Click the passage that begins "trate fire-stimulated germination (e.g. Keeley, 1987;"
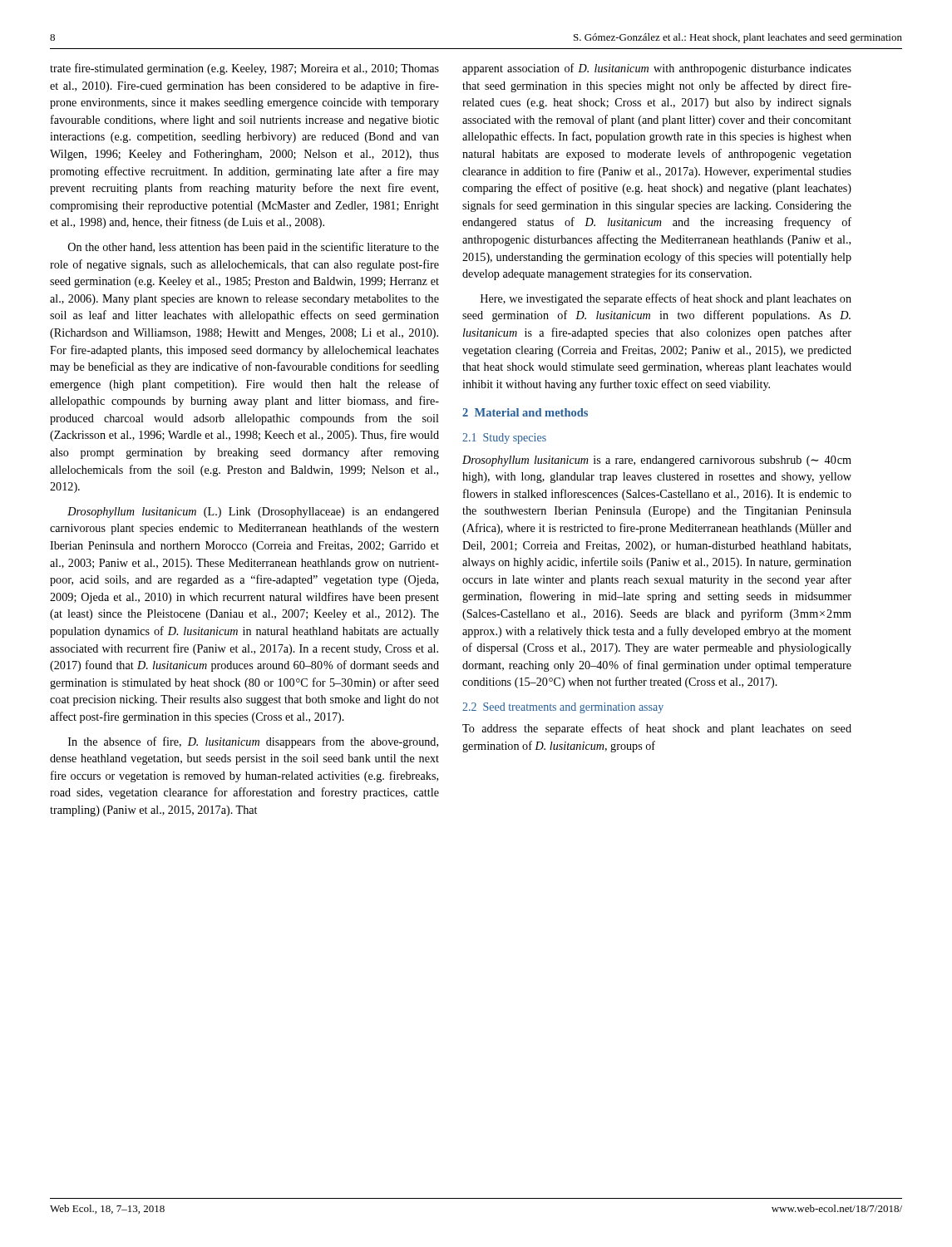 [x=244, y=145]
